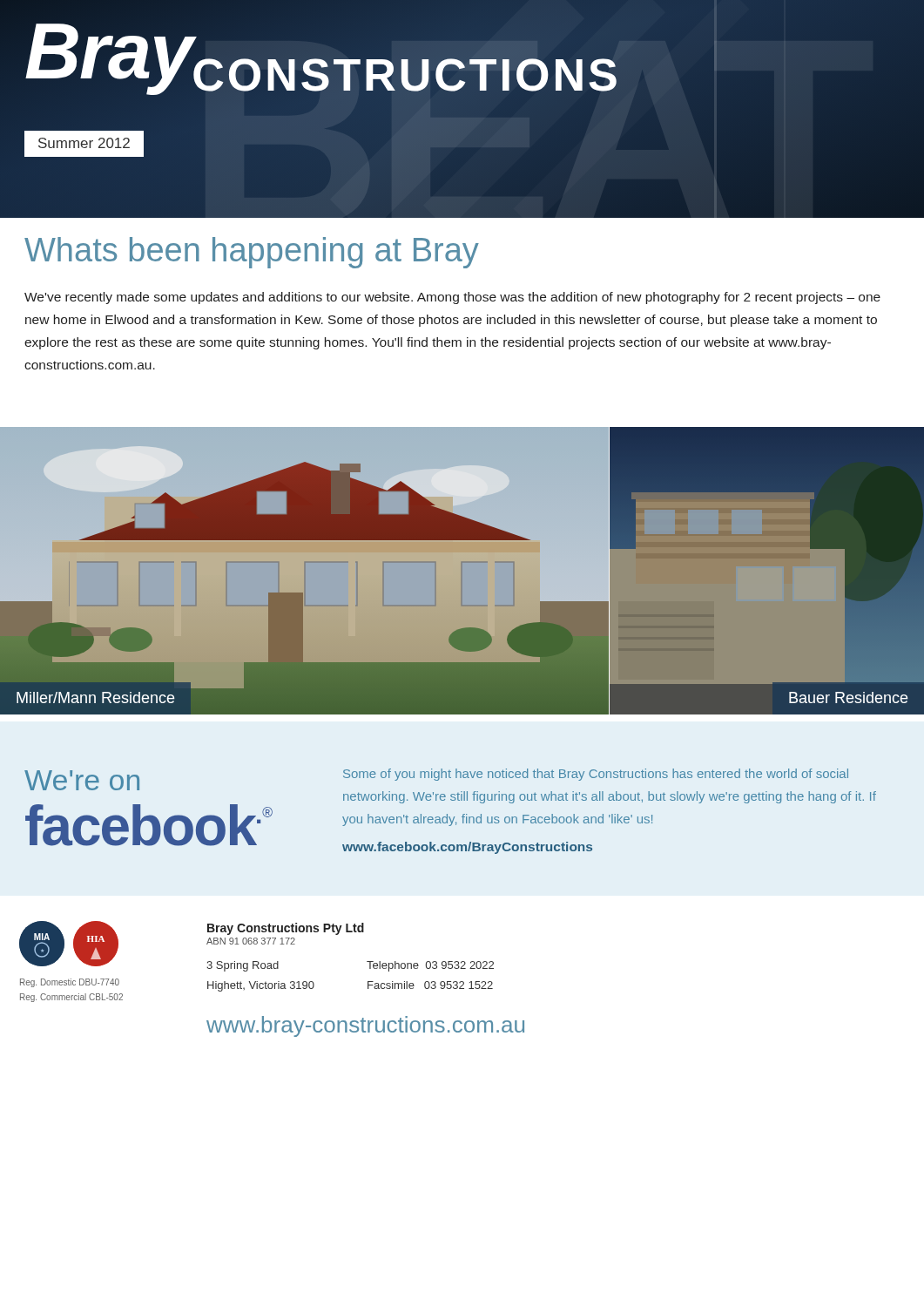Find the illustration
Viewport: 924px width, 1307px height.
click(x=462, y=109)
